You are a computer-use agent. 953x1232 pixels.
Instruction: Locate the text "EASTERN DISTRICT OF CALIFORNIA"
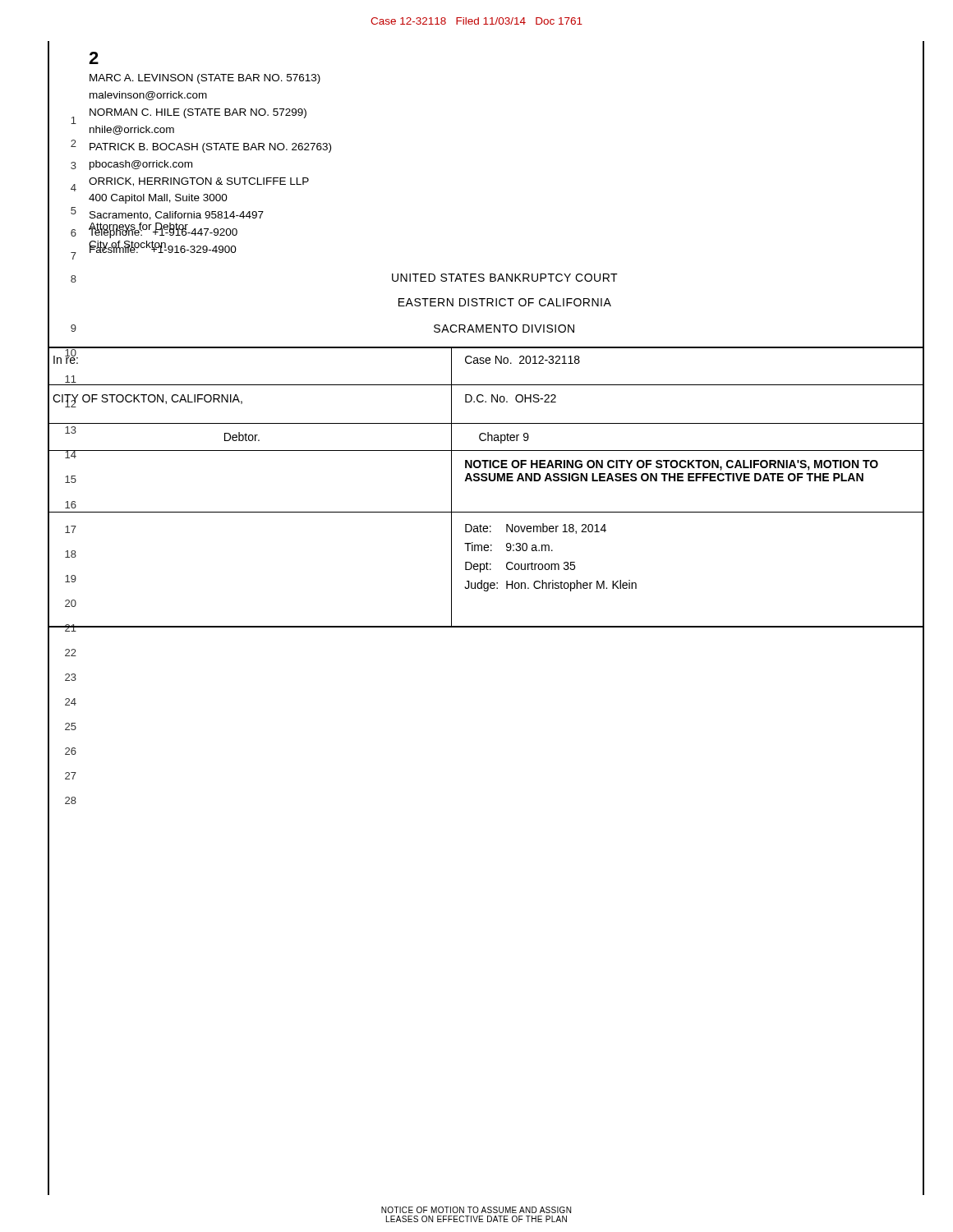tap(504, 302)
